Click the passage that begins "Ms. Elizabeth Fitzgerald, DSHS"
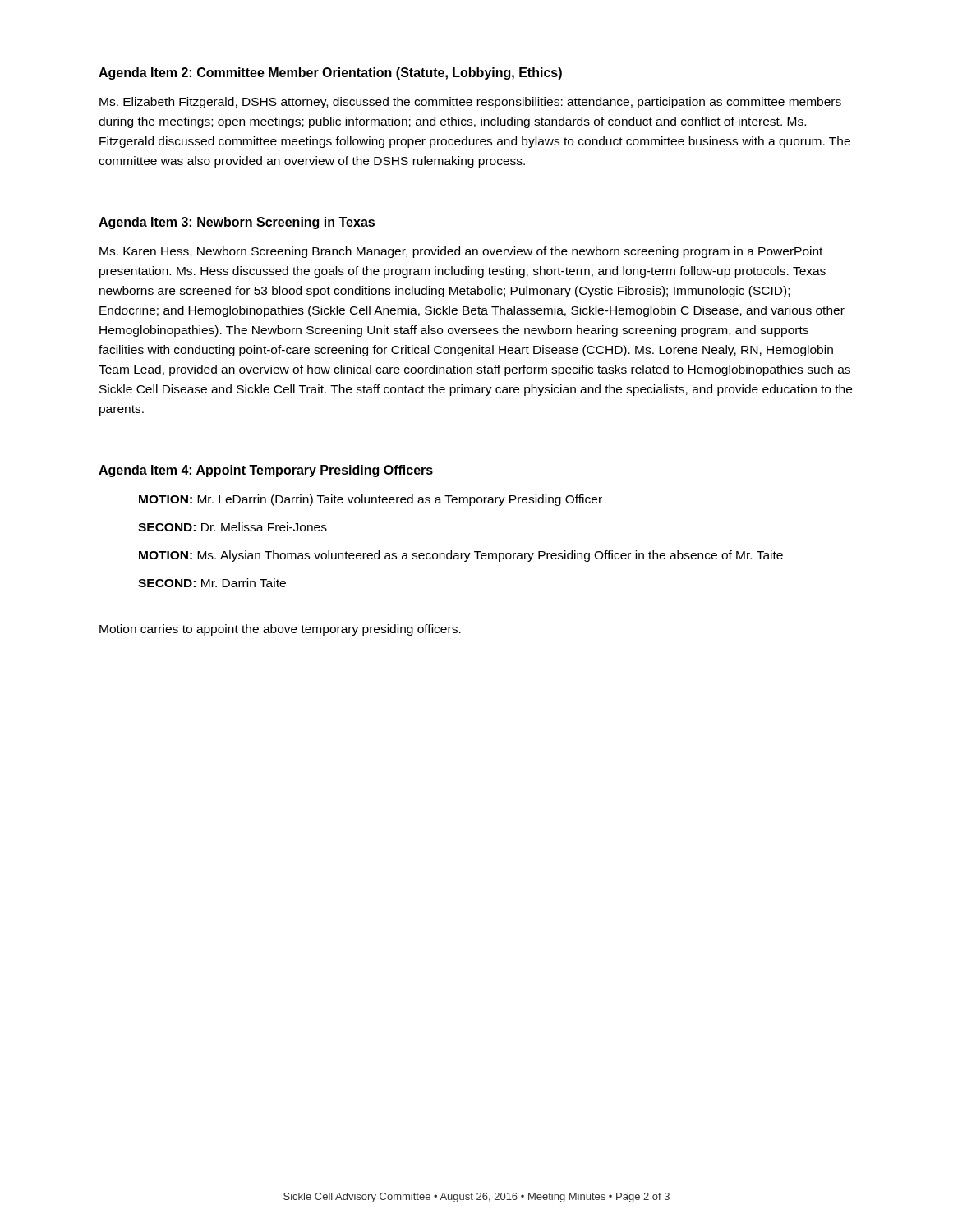The width and height of the screenshot is (953, 1232). point(475,131)
